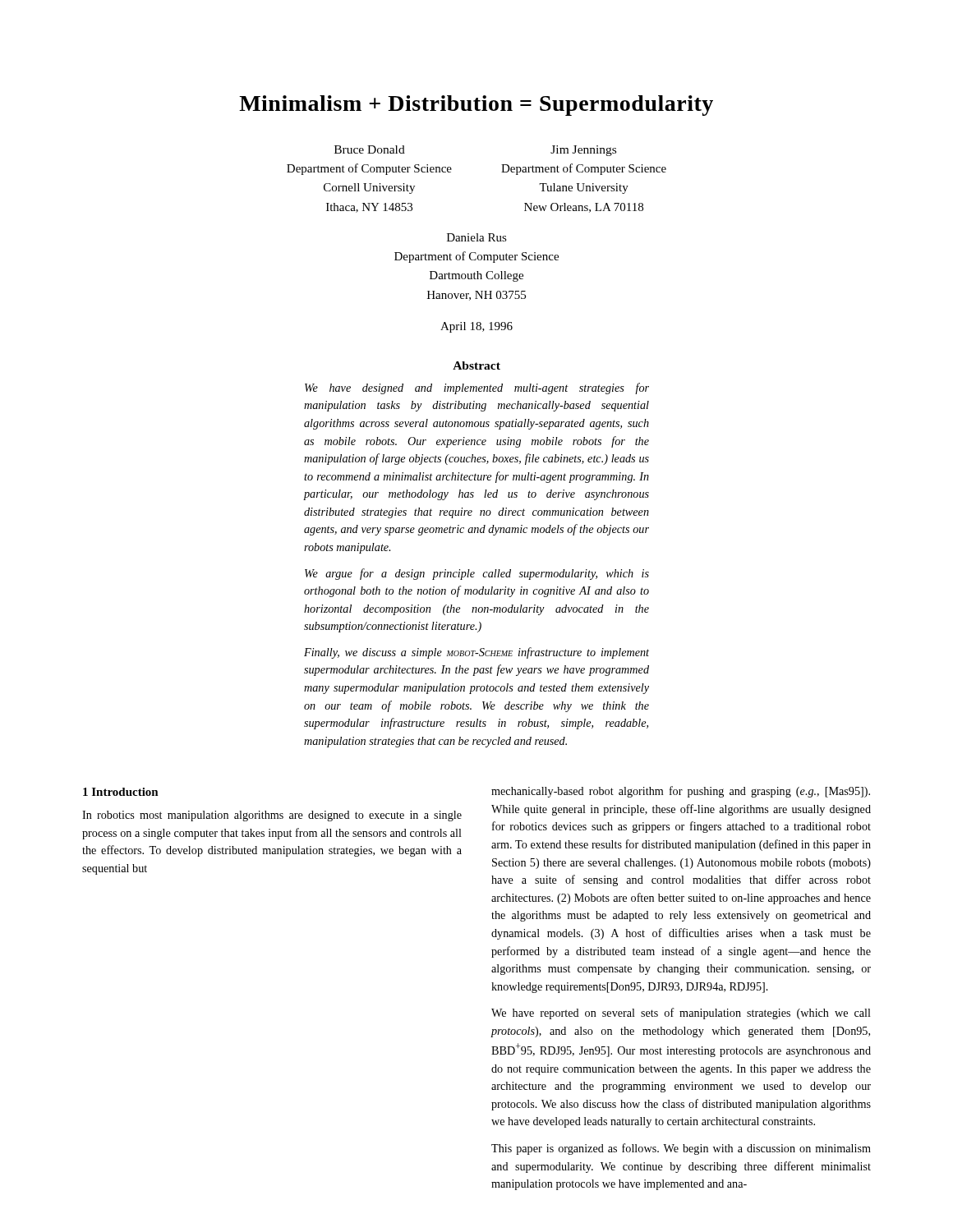This screenshot has height=1232, width=953.
Task: Navigate to the region starting "We have designed and implemented multi-agent strategies"
Action: click(476, 565)
